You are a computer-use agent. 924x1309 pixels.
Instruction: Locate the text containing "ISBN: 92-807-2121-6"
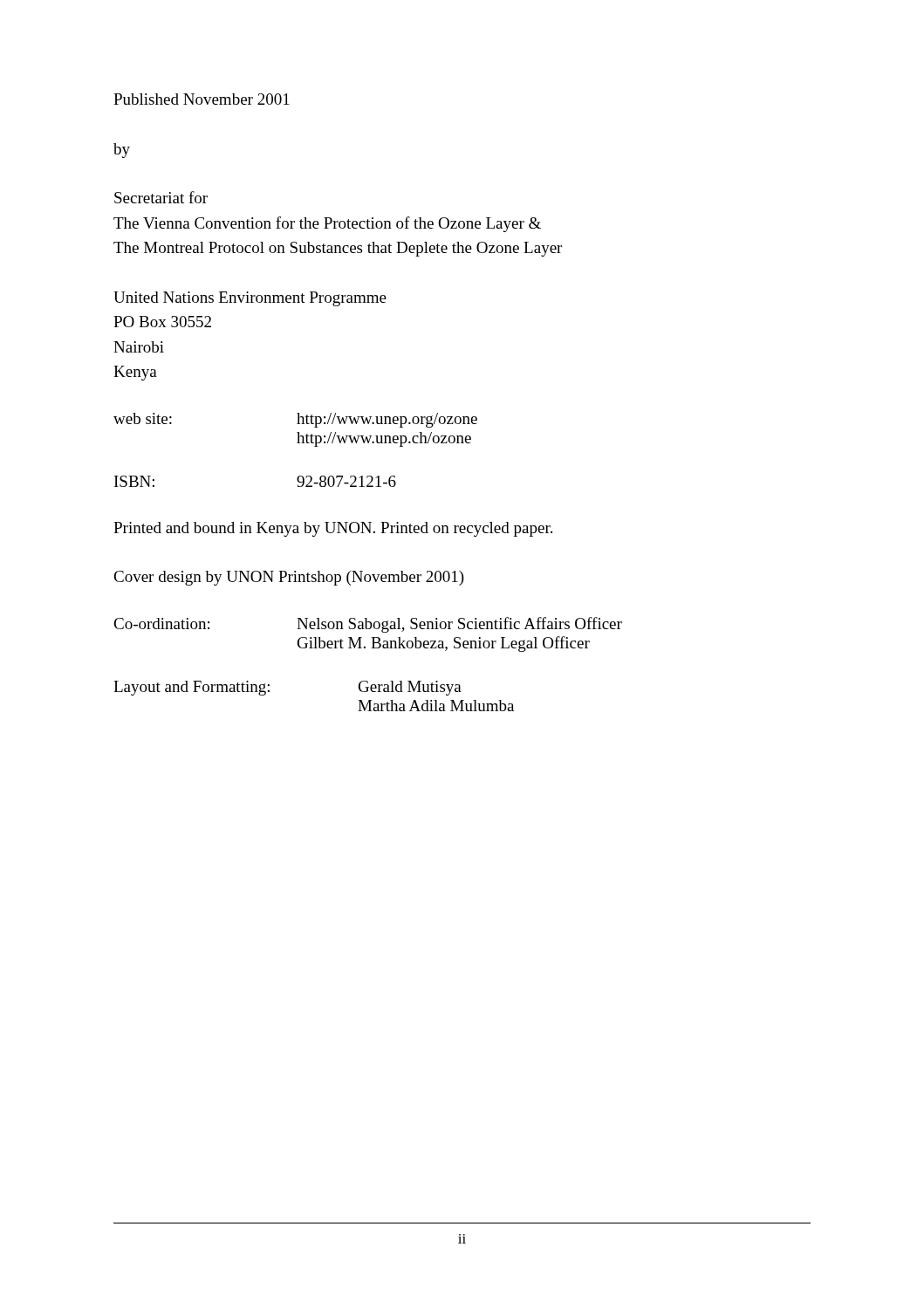[x=133, y=481]
